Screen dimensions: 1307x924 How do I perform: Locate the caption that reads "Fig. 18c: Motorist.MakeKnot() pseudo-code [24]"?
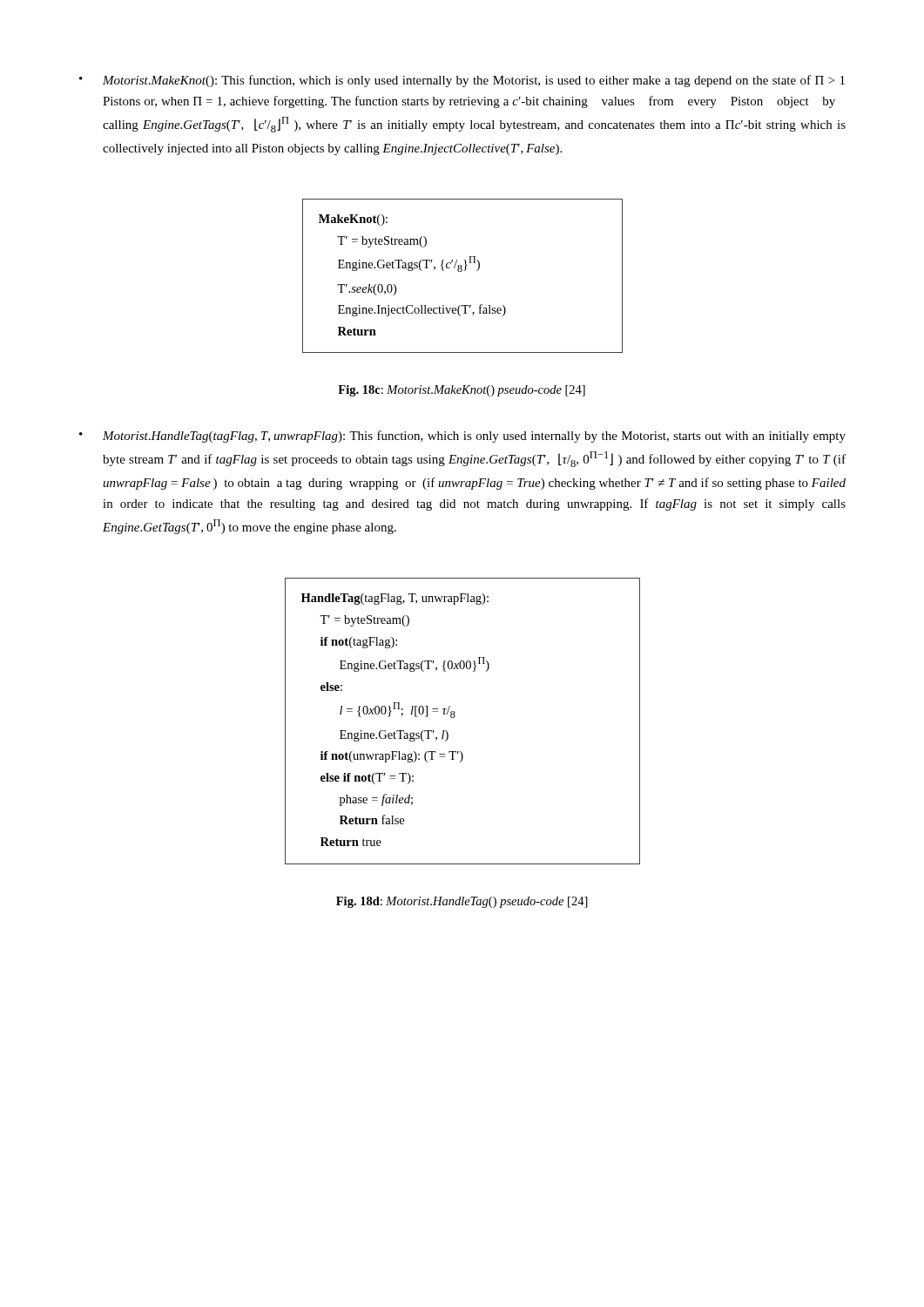(462, 390)
